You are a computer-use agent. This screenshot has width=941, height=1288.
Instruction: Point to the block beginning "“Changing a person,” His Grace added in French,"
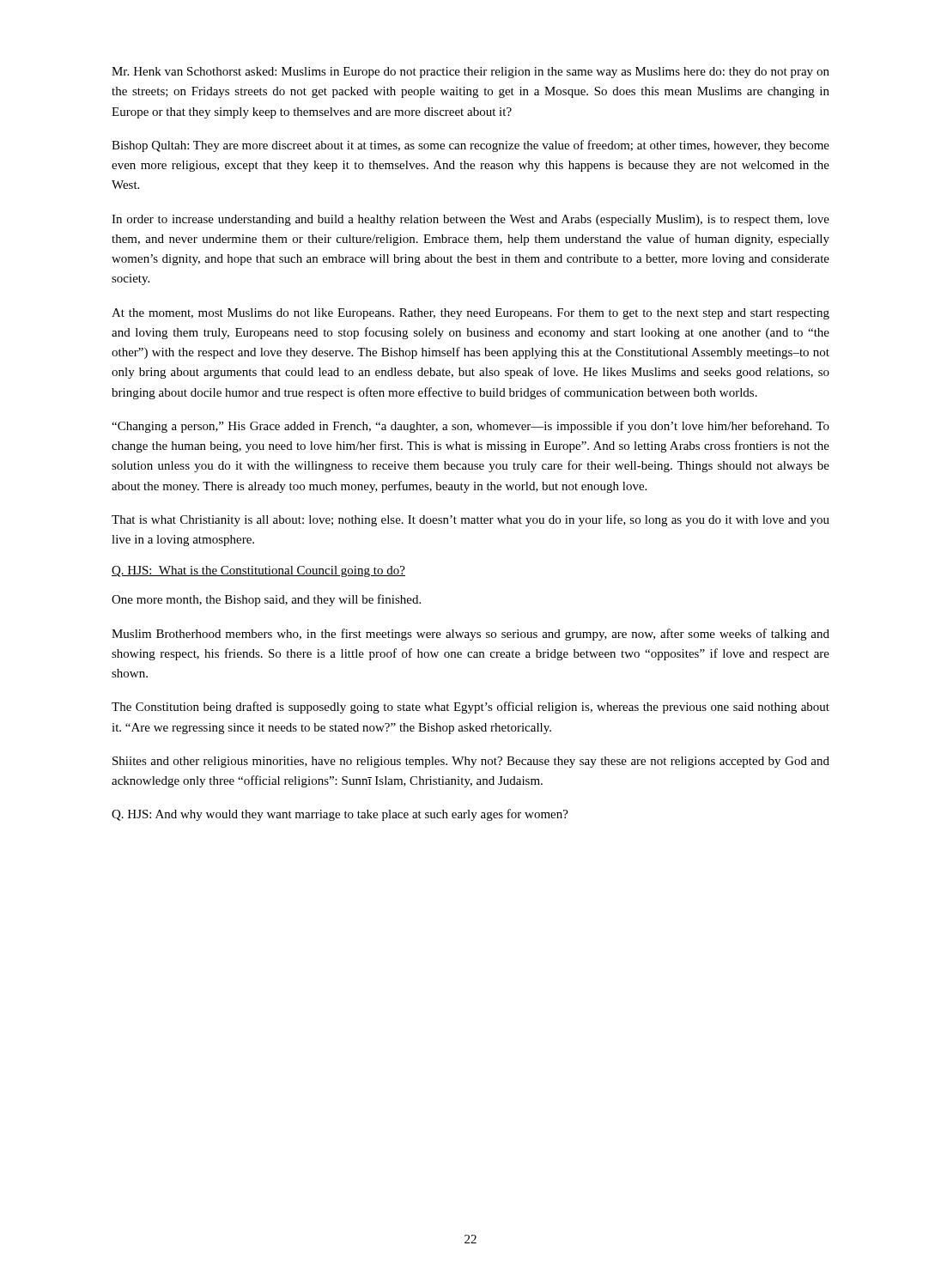[470, 456]
